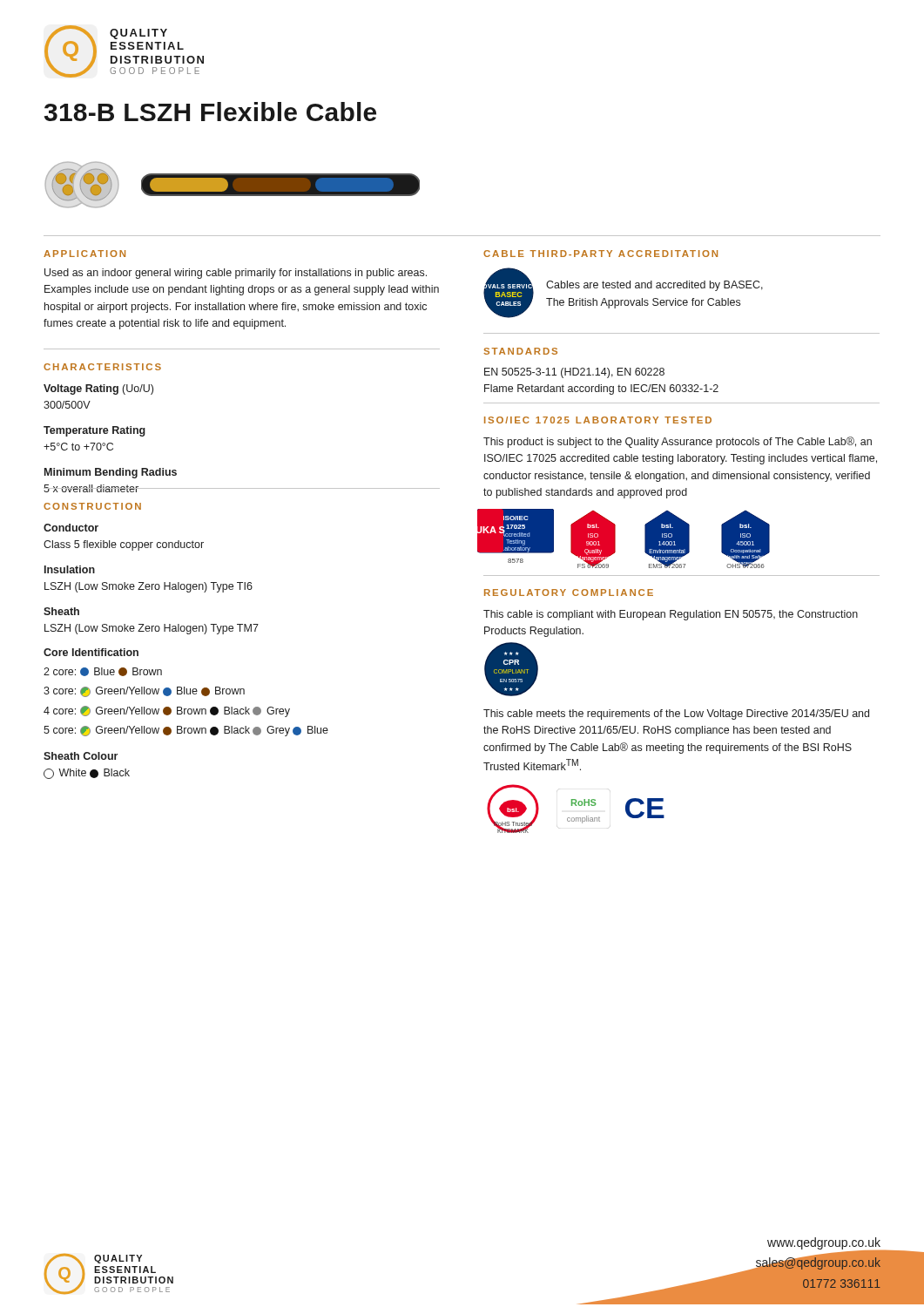Locate the photo
This screenshot has width=924, height=1307.
[257, 185]
